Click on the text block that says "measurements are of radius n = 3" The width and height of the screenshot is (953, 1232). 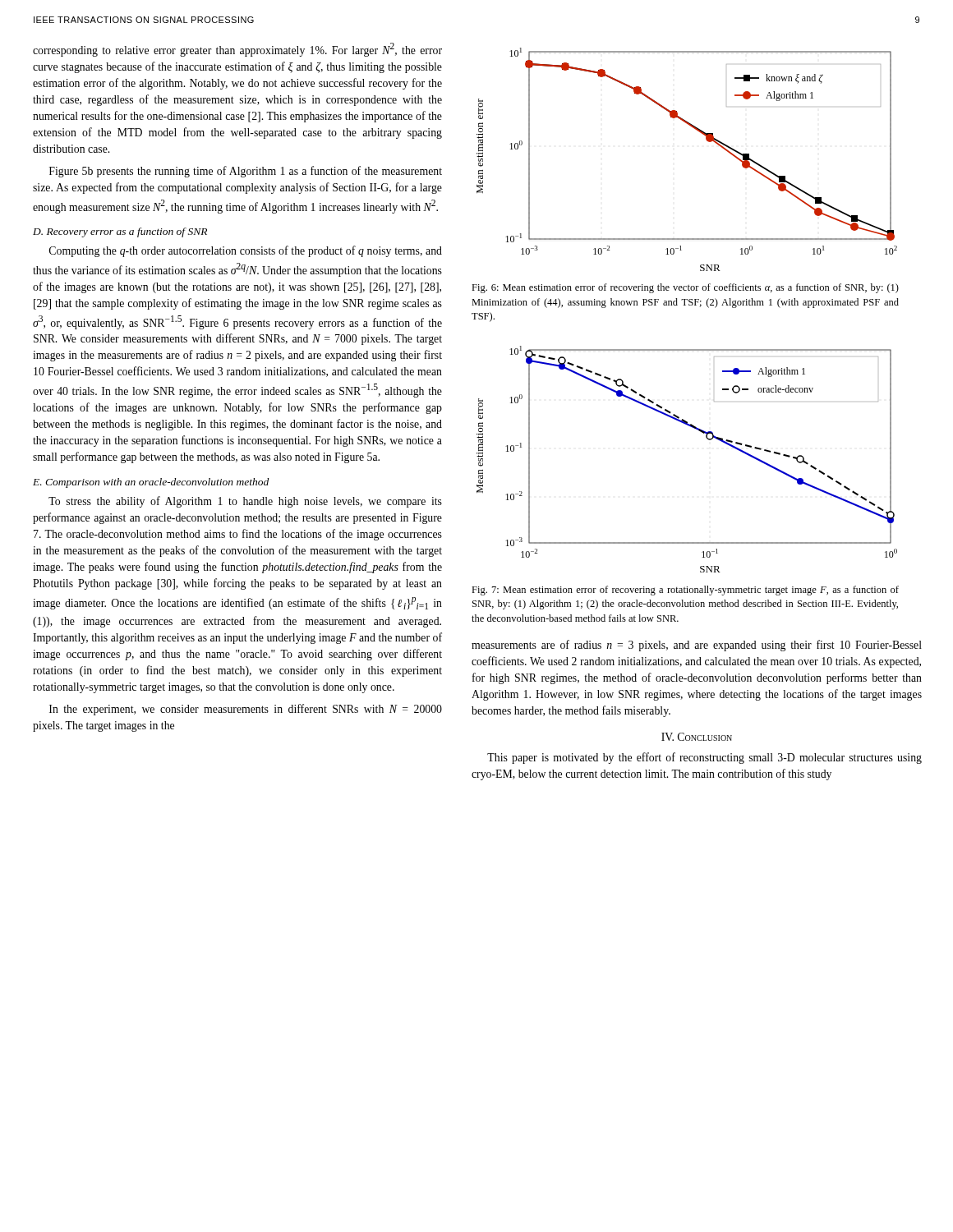click(697, 678)
